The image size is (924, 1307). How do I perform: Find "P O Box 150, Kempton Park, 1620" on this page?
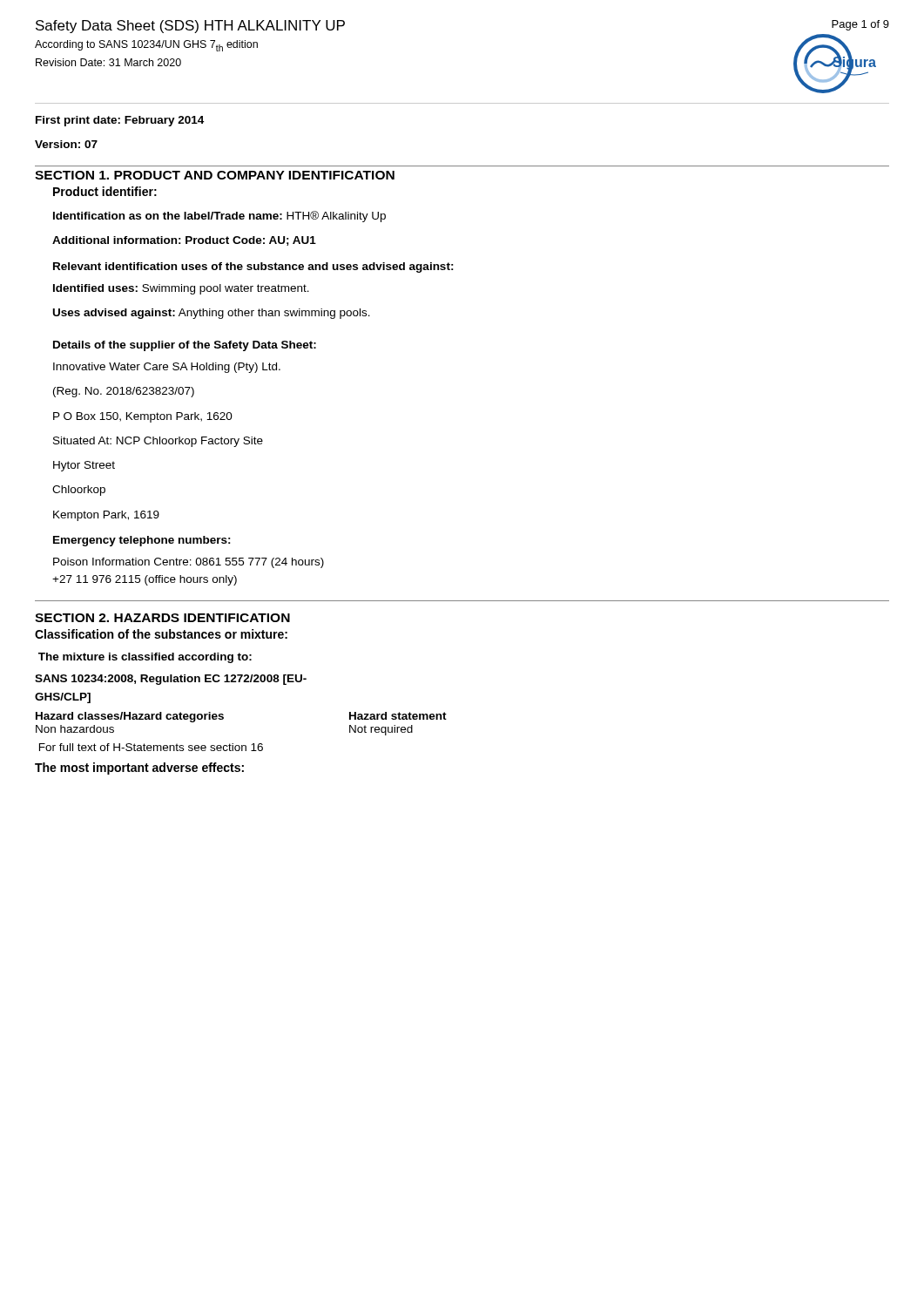tap(142, 416)
